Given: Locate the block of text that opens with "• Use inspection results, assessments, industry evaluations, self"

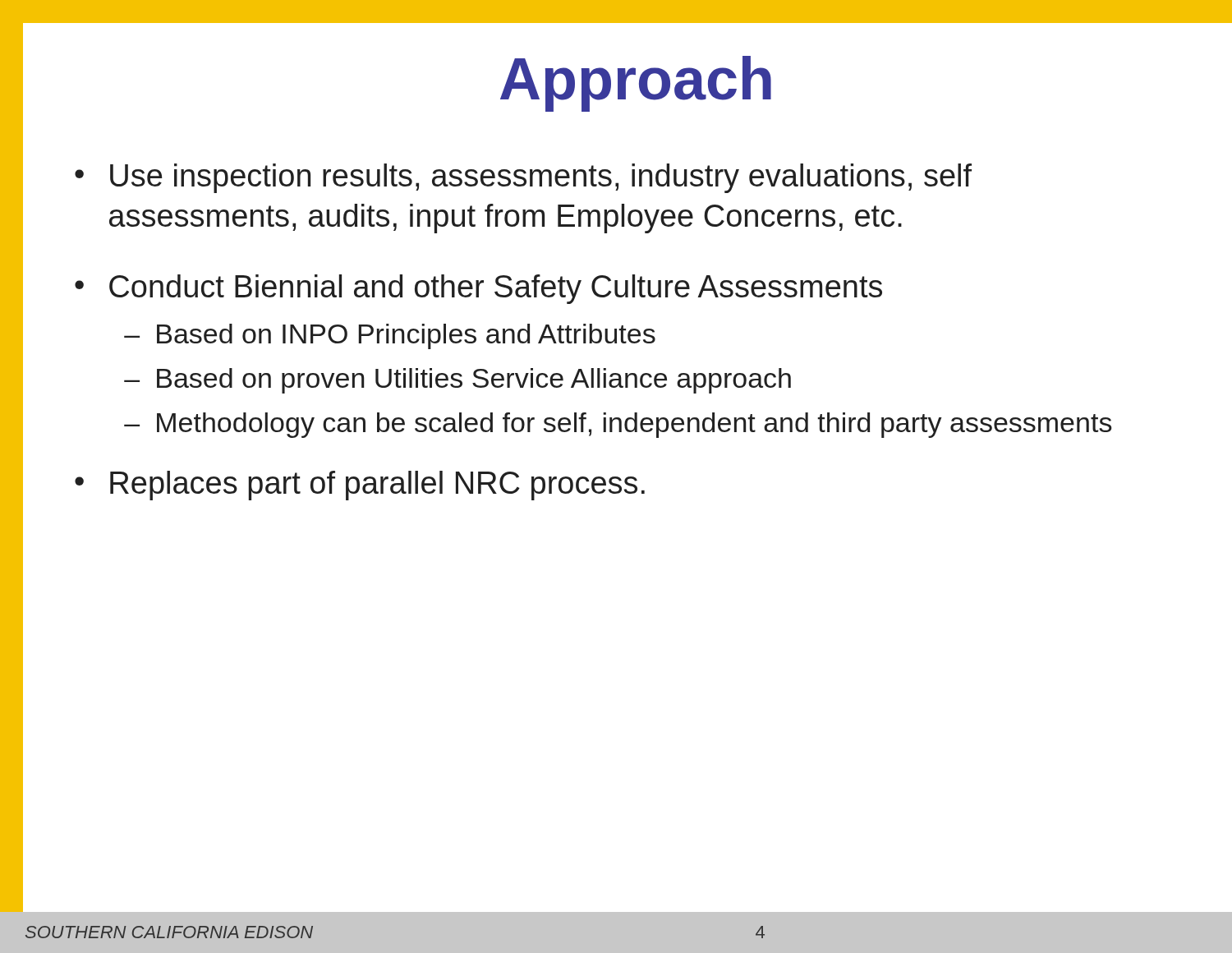Looking at the screenshot, I should pos(620,197).
